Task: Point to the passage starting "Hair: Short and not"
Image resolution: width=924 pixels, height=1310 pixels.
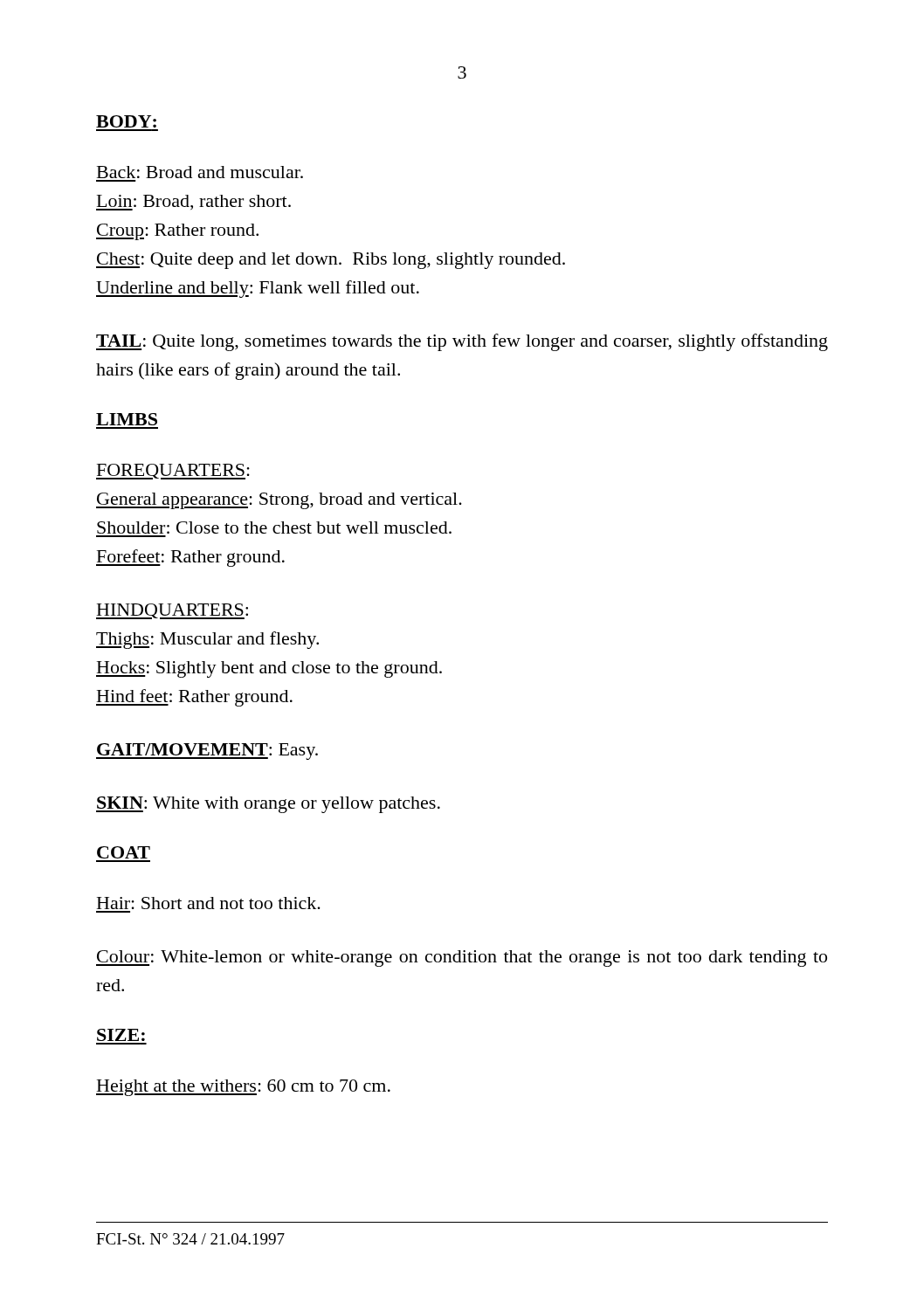Action: 209,903
